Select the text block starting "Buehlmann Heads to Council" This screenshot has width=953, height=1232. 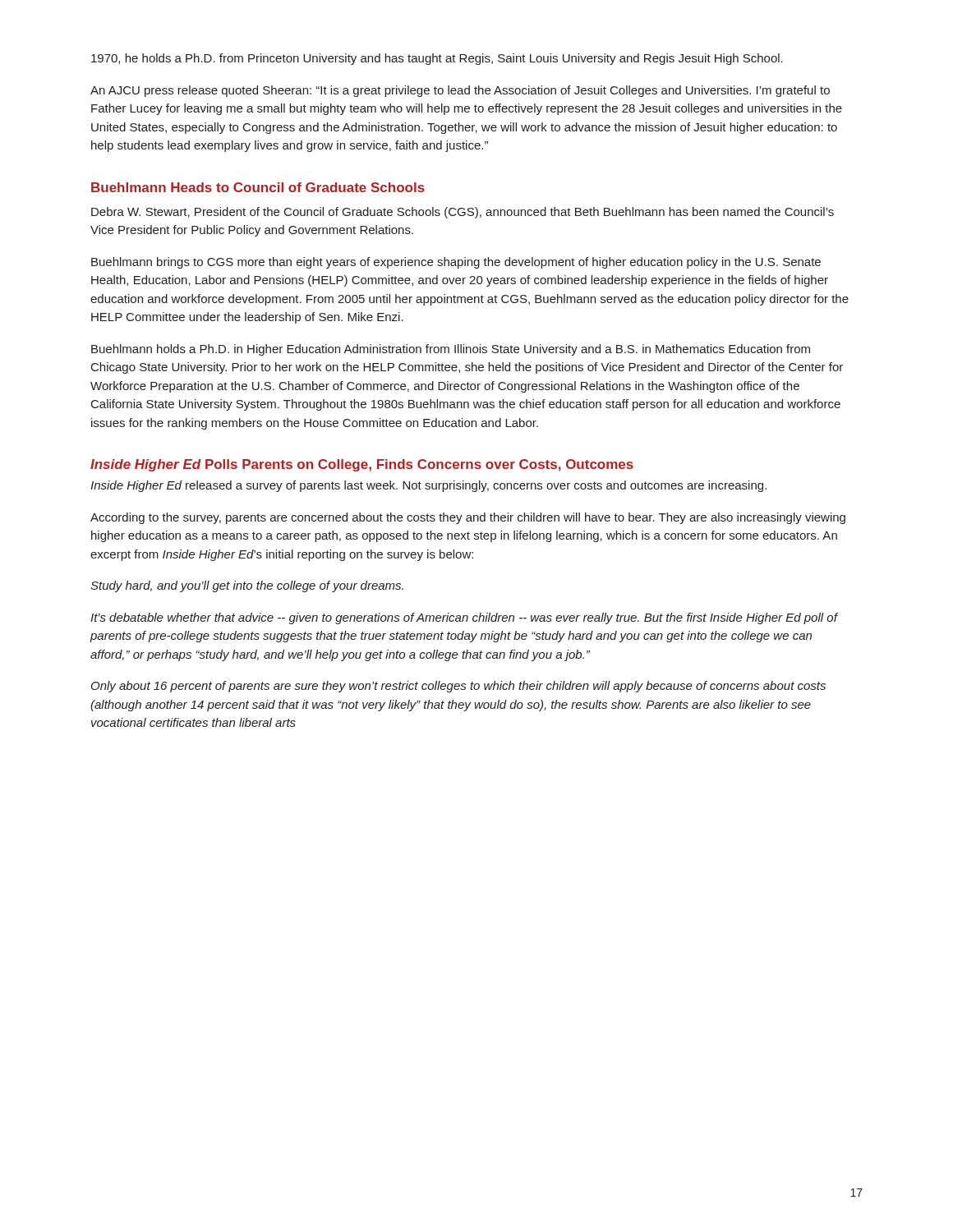(258, 187)
